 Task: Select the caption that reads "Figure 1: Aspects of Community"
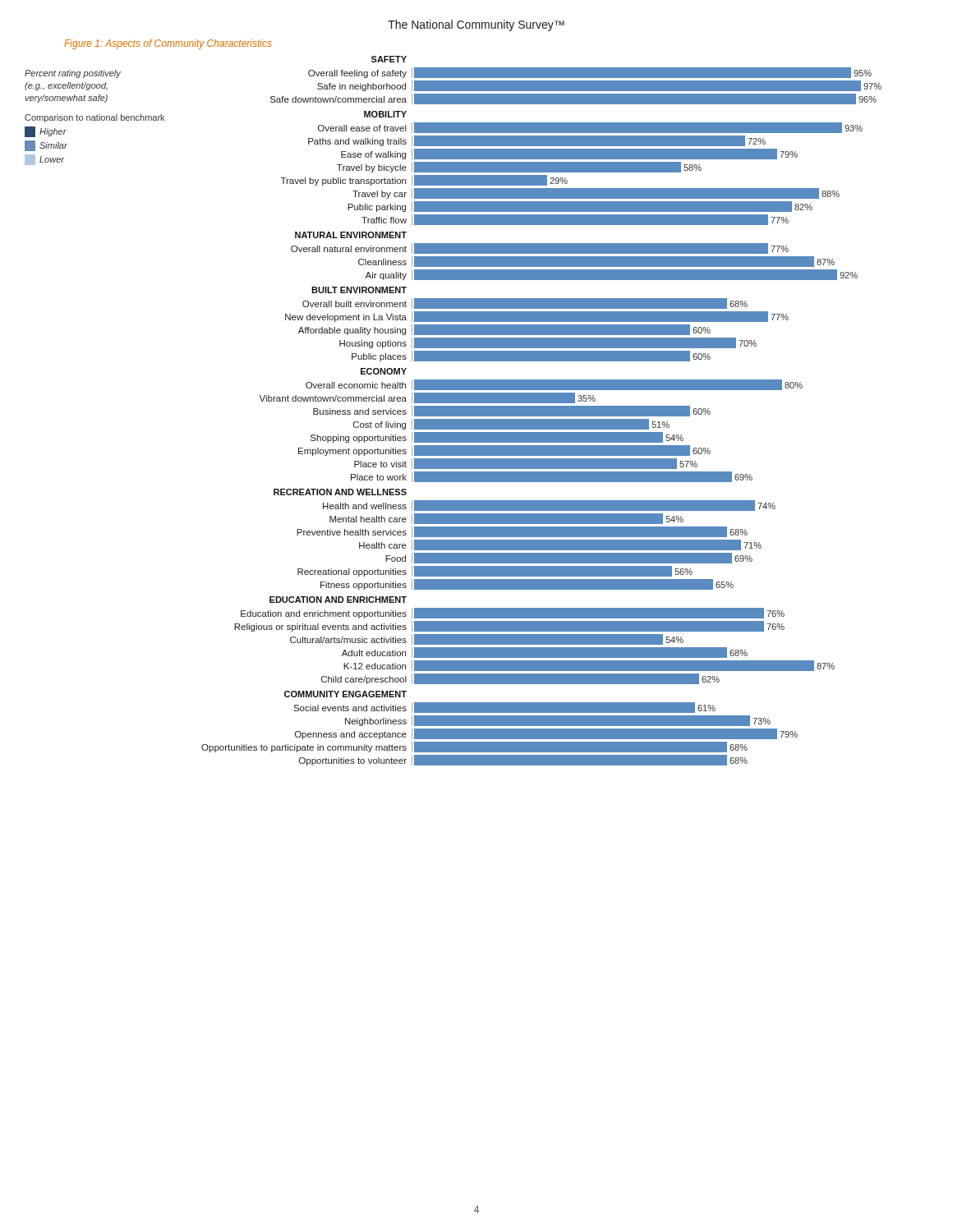[168, 44]
